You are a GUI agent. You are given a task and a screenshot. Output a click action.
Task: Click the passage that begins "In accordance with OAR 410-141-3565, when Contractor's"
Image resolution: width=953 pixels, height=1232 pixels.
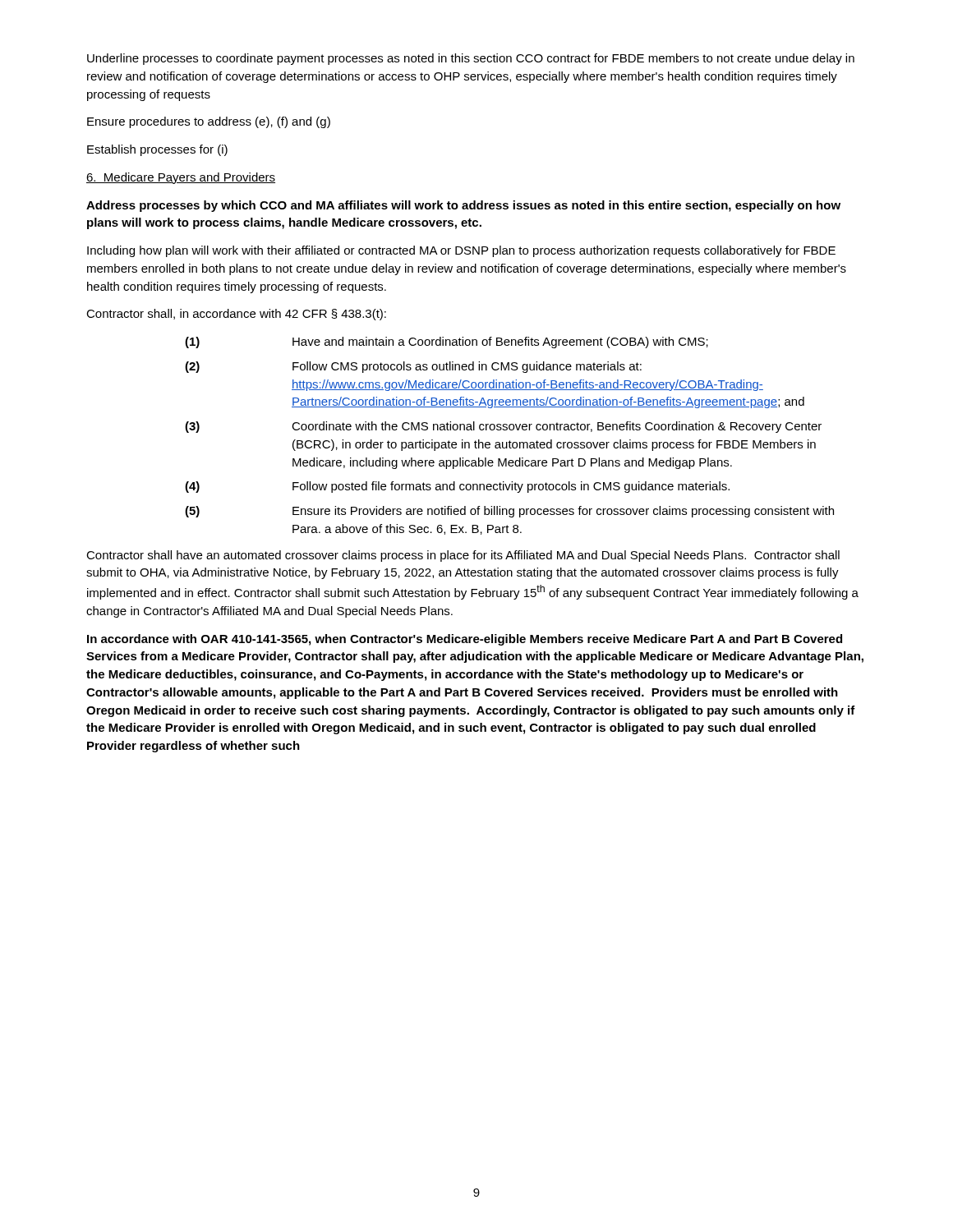click(x=475, y=692)
